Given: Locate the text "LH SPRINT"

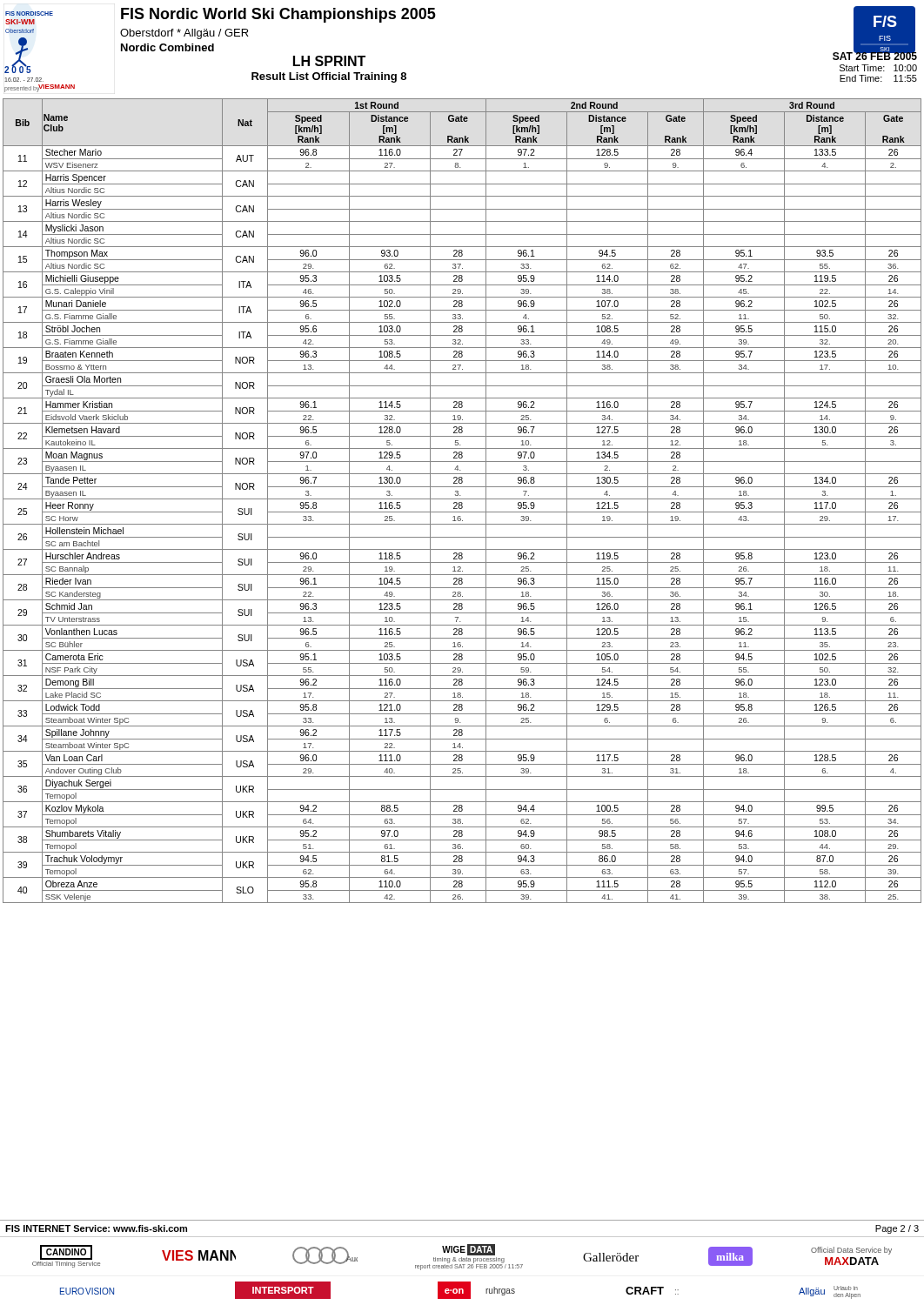Looking at the screenshot, I should click(x=329, y=61).
